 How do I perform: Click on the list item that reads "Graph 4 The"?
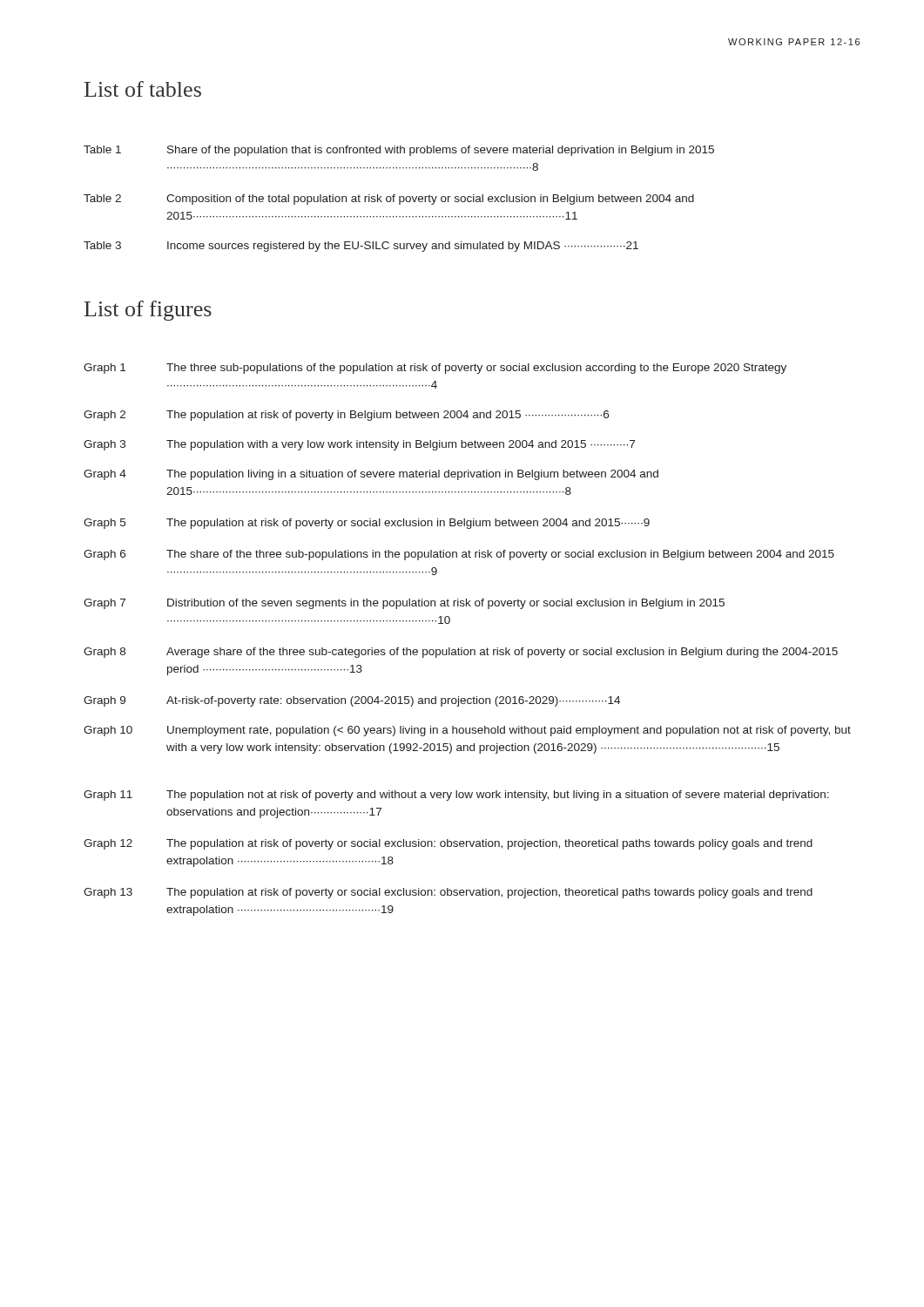tap(472, 482)
